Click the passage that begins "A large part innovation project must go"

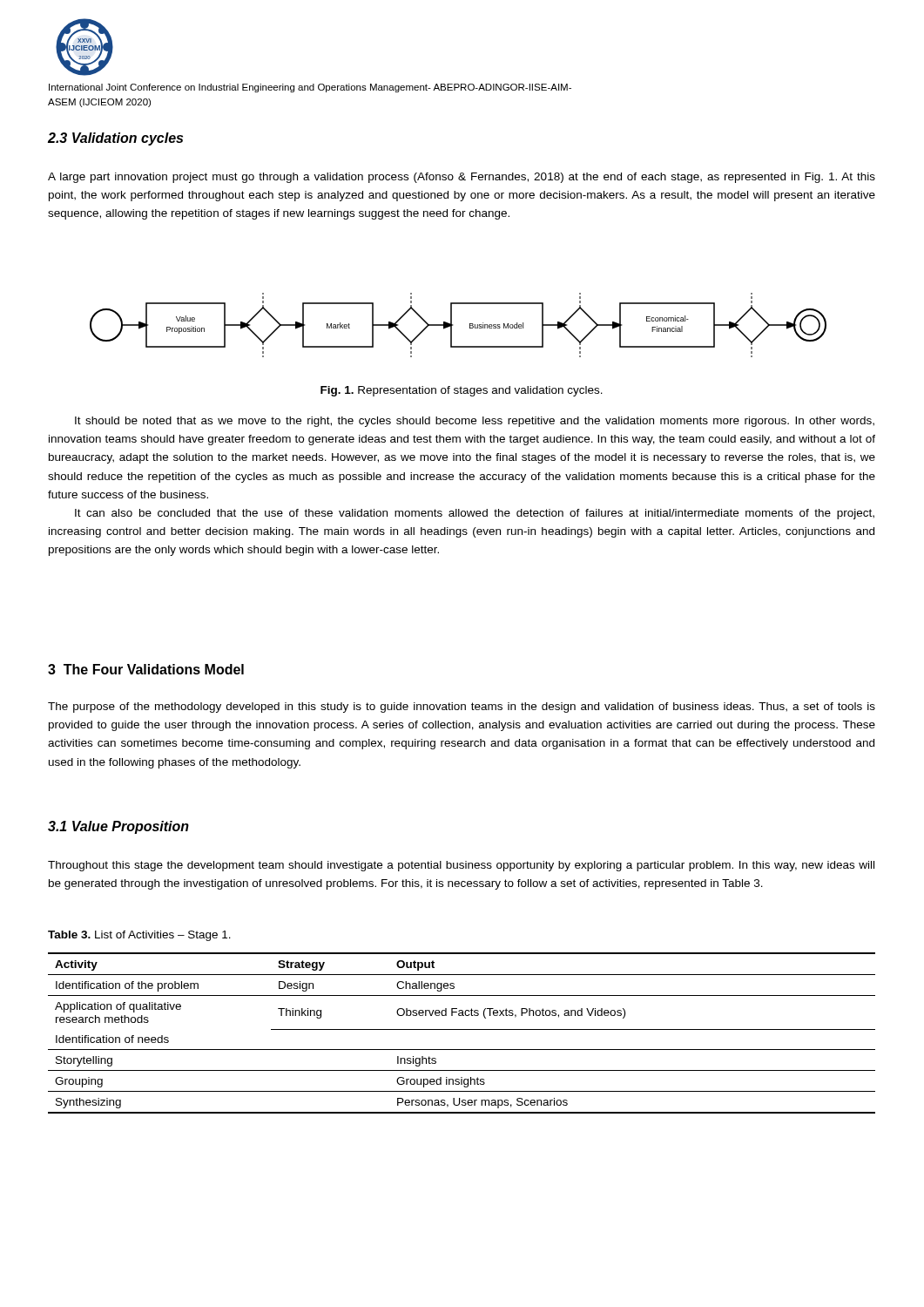462,195
